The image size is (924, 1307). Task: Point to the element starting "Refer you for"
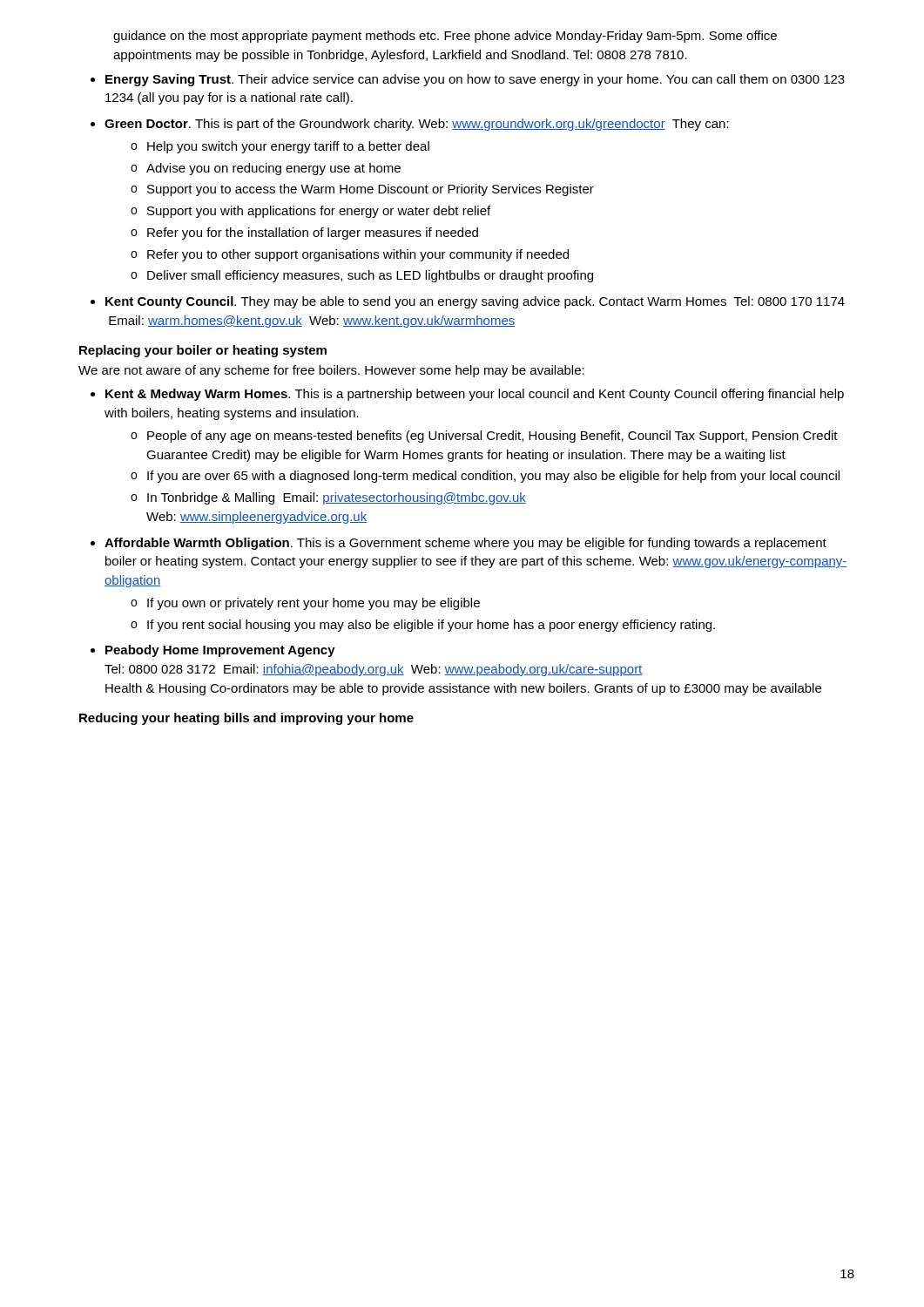(313, 232)
